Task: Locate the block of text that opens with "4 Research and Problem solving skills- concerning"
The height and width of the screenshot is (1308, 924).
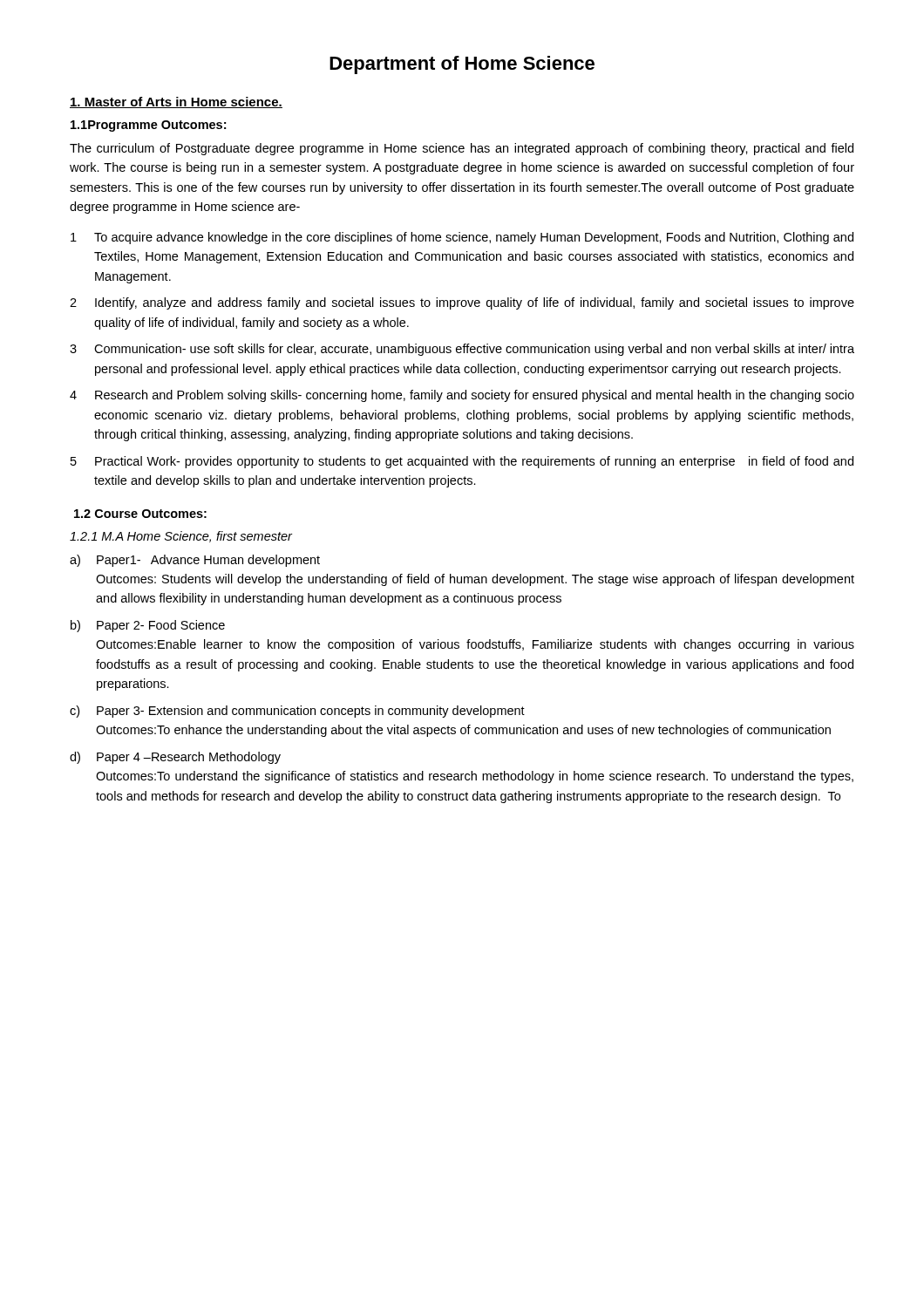Action: click(x=462, y=415)
